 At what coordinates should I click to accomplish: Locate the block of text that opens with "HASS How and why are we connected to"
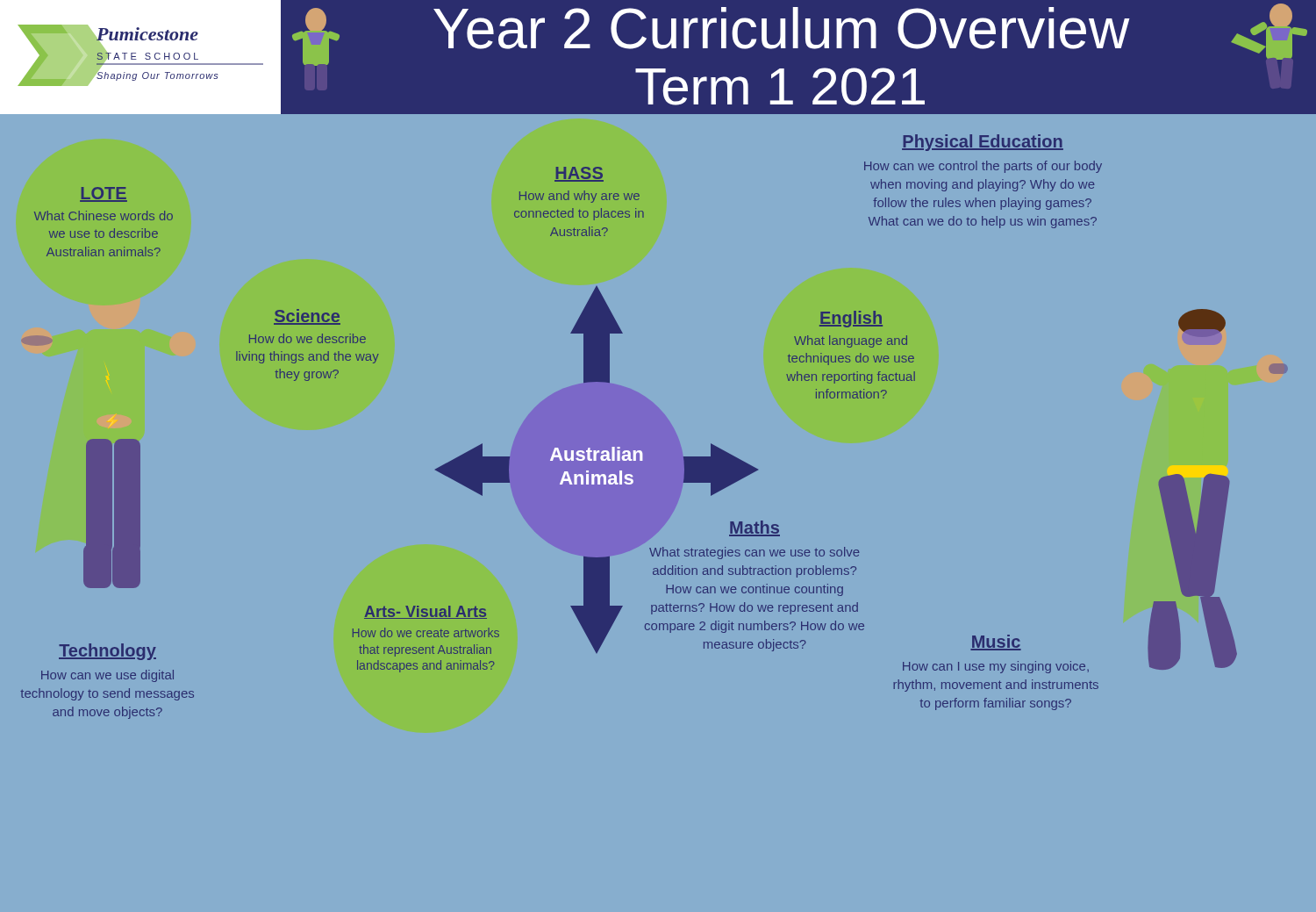pos(579,202)
